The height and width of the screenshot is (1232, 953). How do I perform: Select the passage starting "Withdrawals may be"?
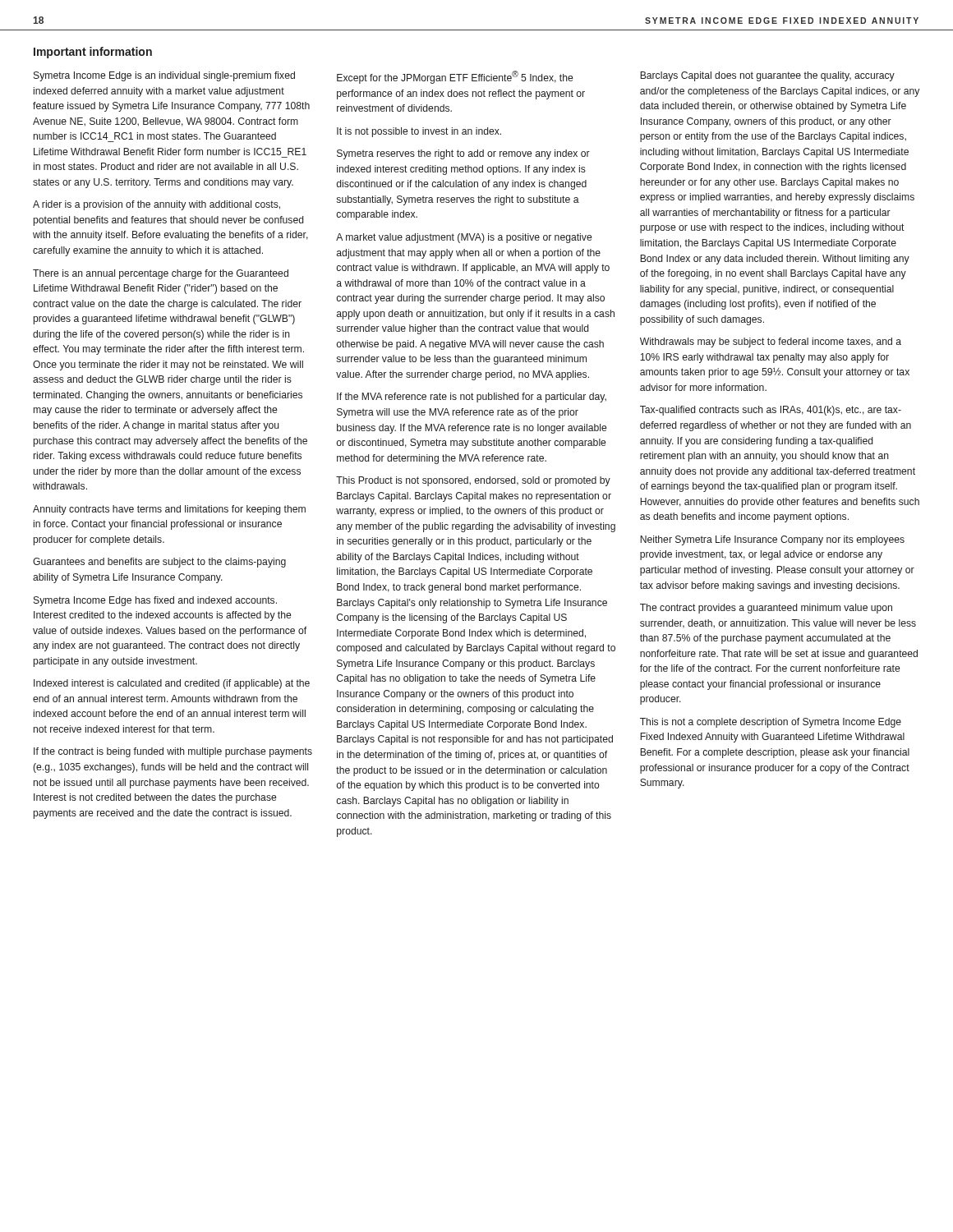coord(775,365)
